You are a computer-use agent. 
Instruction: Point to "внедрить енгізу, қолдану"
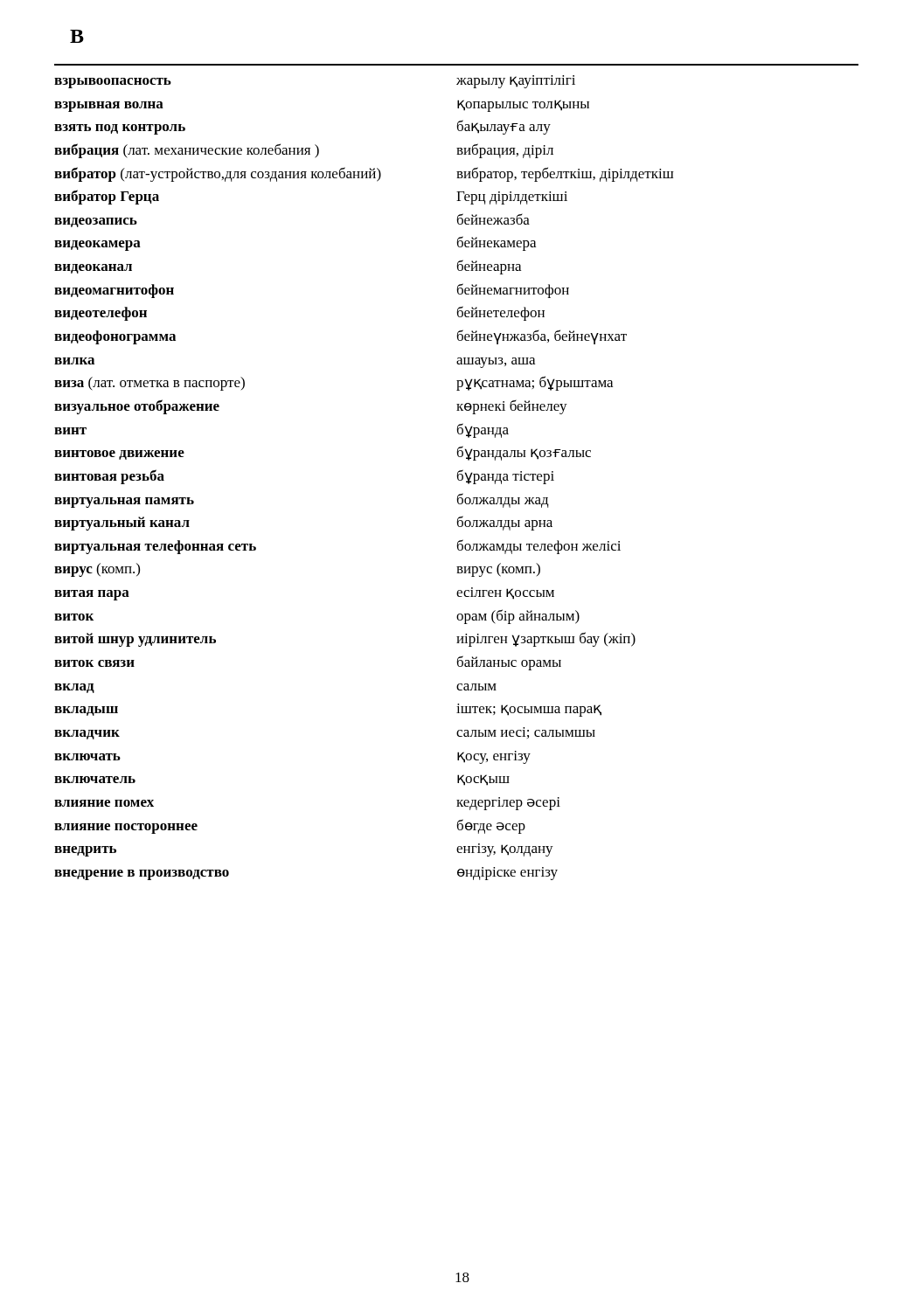pyautogui.click(x=456, y=849)
